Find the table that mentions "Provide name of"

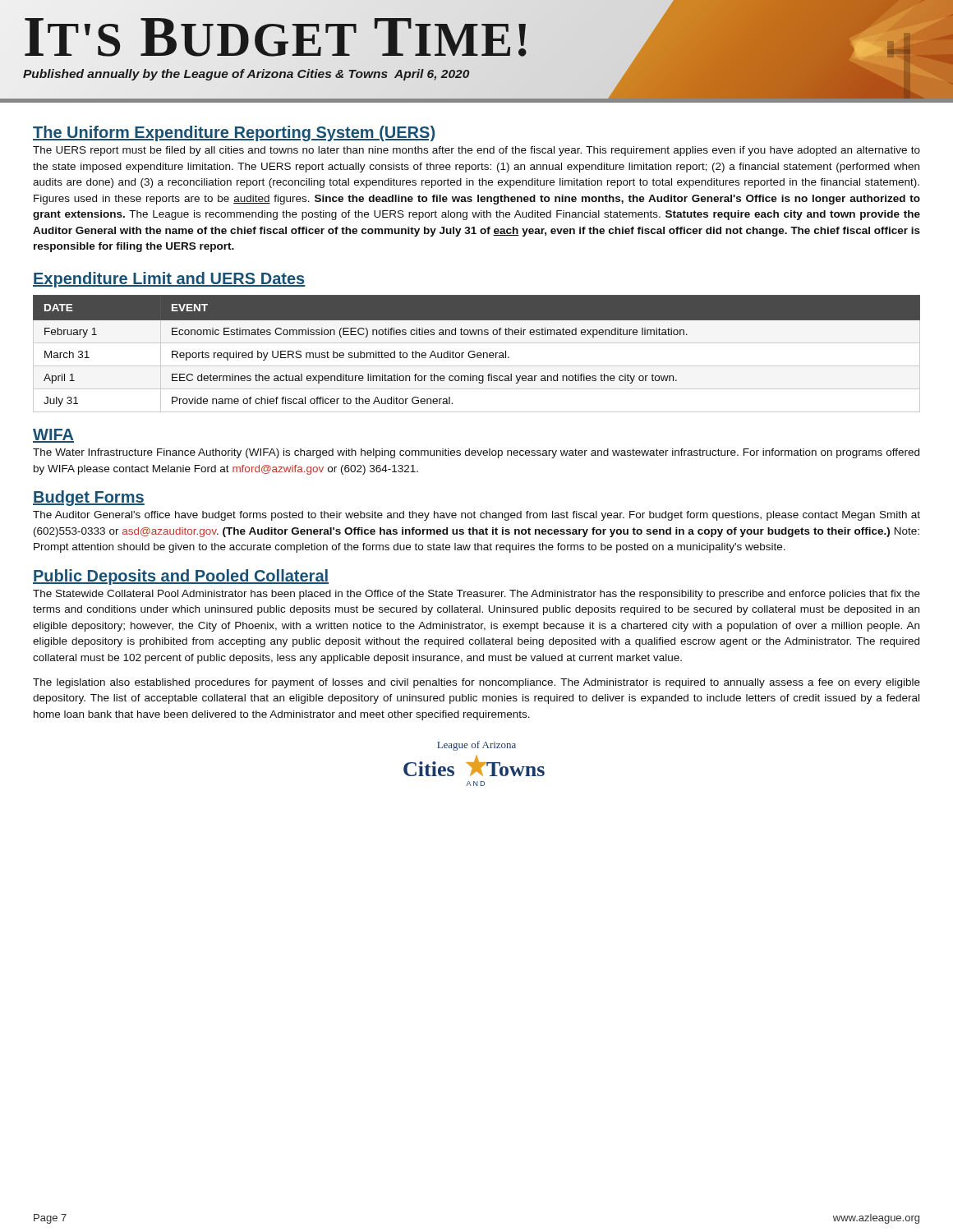coord(476,354)
